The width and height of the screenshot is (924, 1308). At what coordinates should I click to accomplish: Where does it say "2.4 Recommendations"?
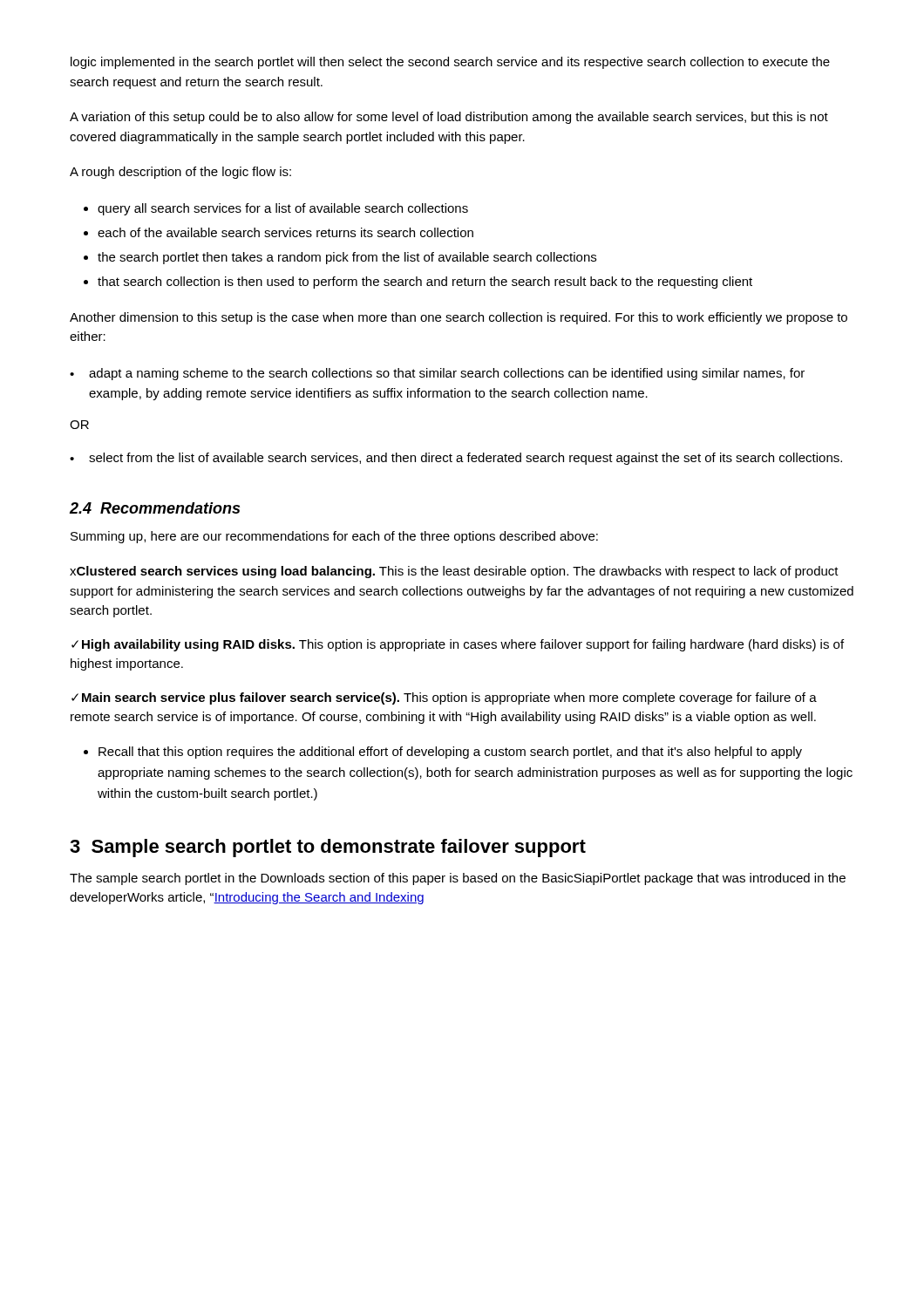155,508
